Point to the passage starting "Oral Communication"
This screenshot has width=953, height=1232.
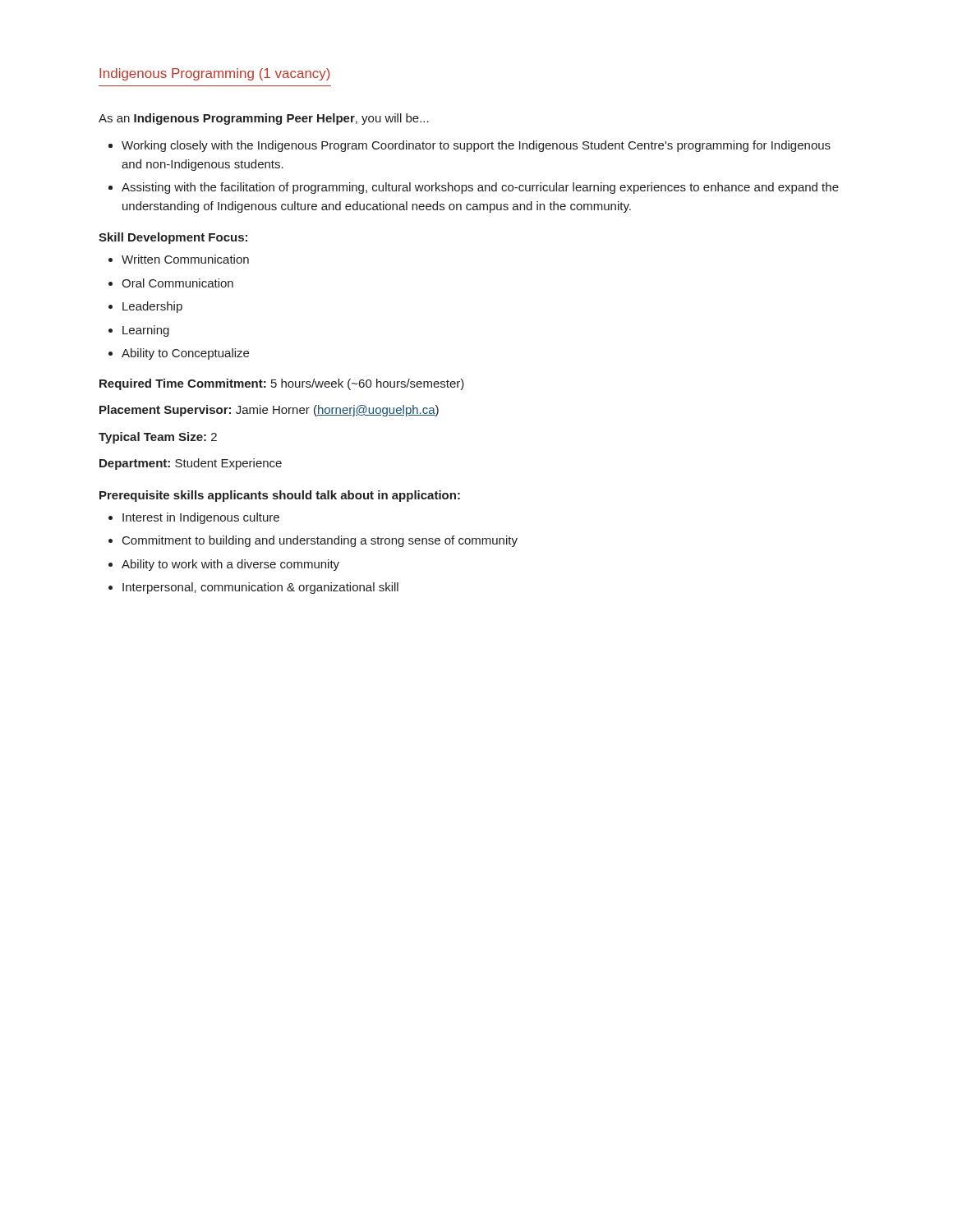177,283
